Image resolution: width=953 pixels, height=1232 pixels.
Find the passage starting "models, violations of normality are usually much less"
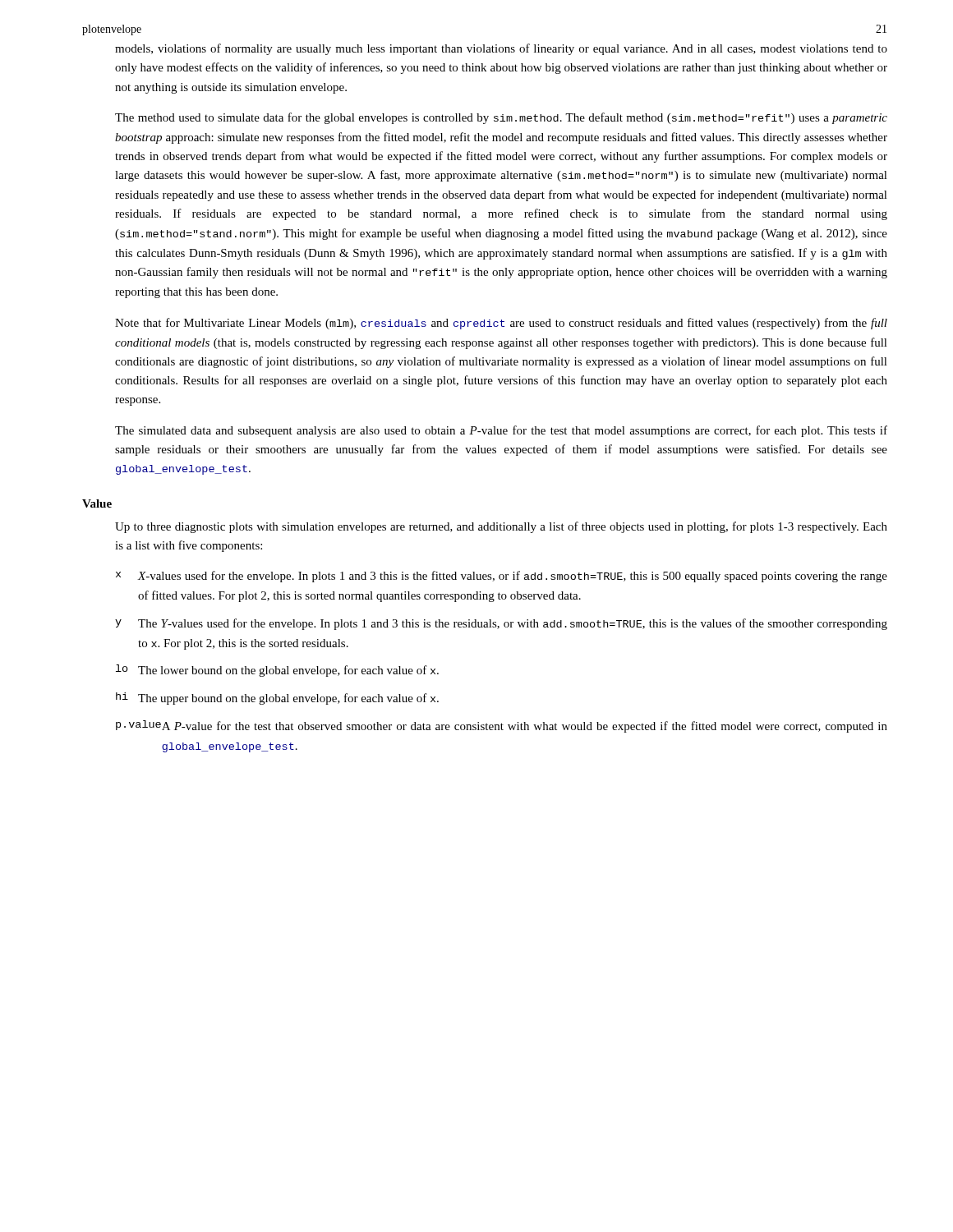pyautogui.click(x=501, y=68)
